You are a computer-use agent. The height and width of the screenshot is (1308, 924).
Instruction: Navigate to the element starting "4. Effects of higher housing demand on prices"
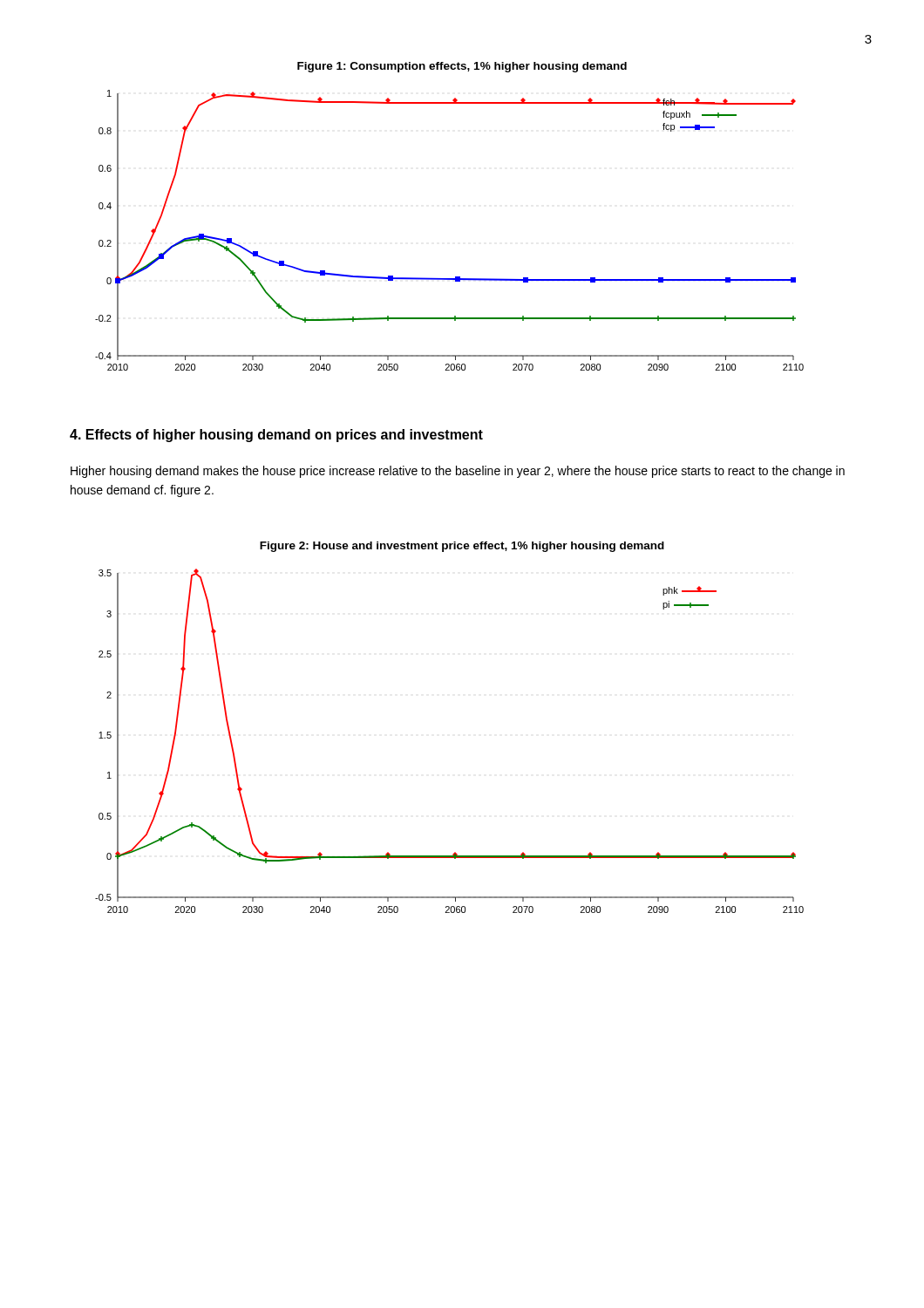[276, 435]
